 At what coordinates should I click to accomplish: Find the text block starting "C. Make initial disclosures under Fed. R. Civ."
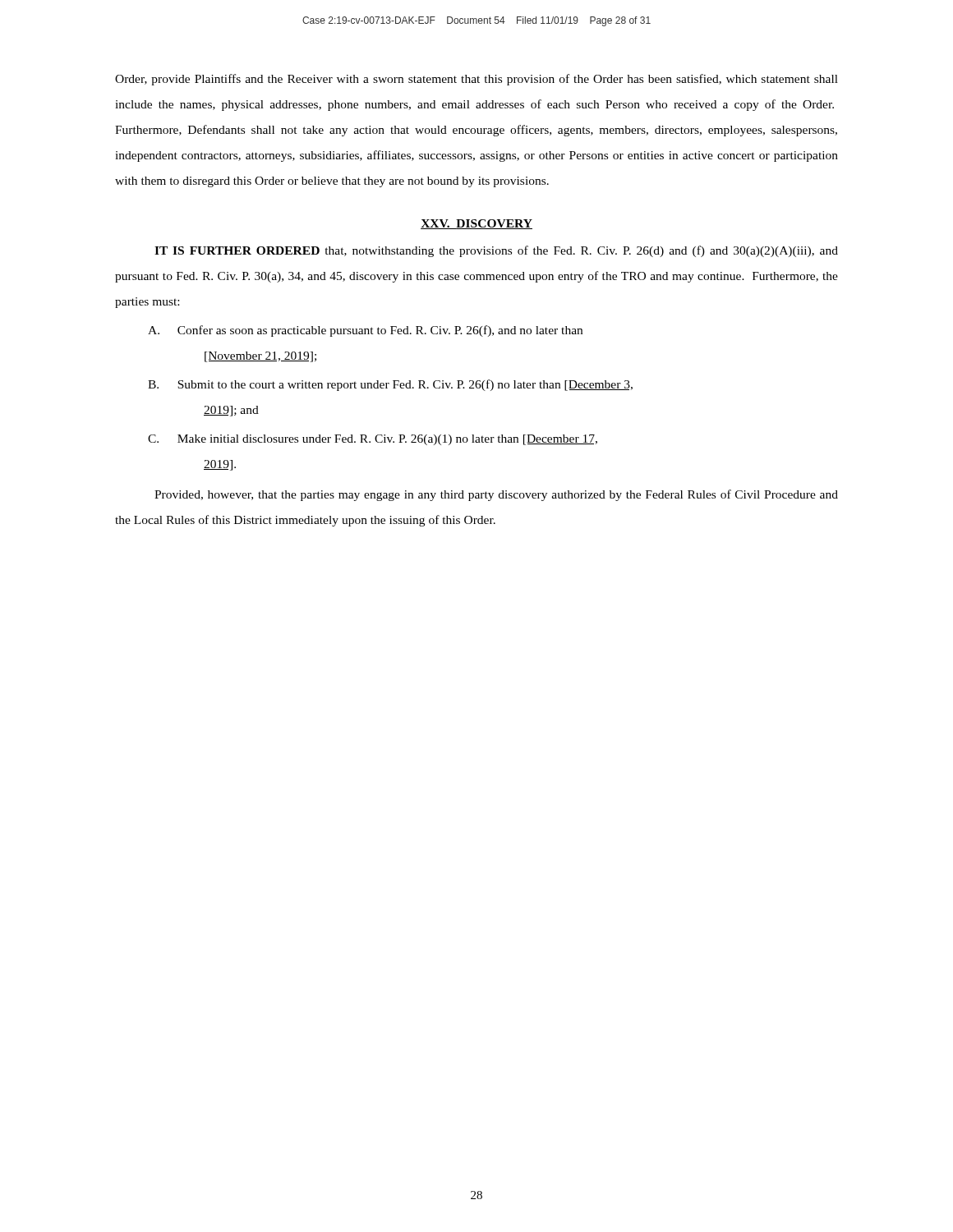coord(493,451)
